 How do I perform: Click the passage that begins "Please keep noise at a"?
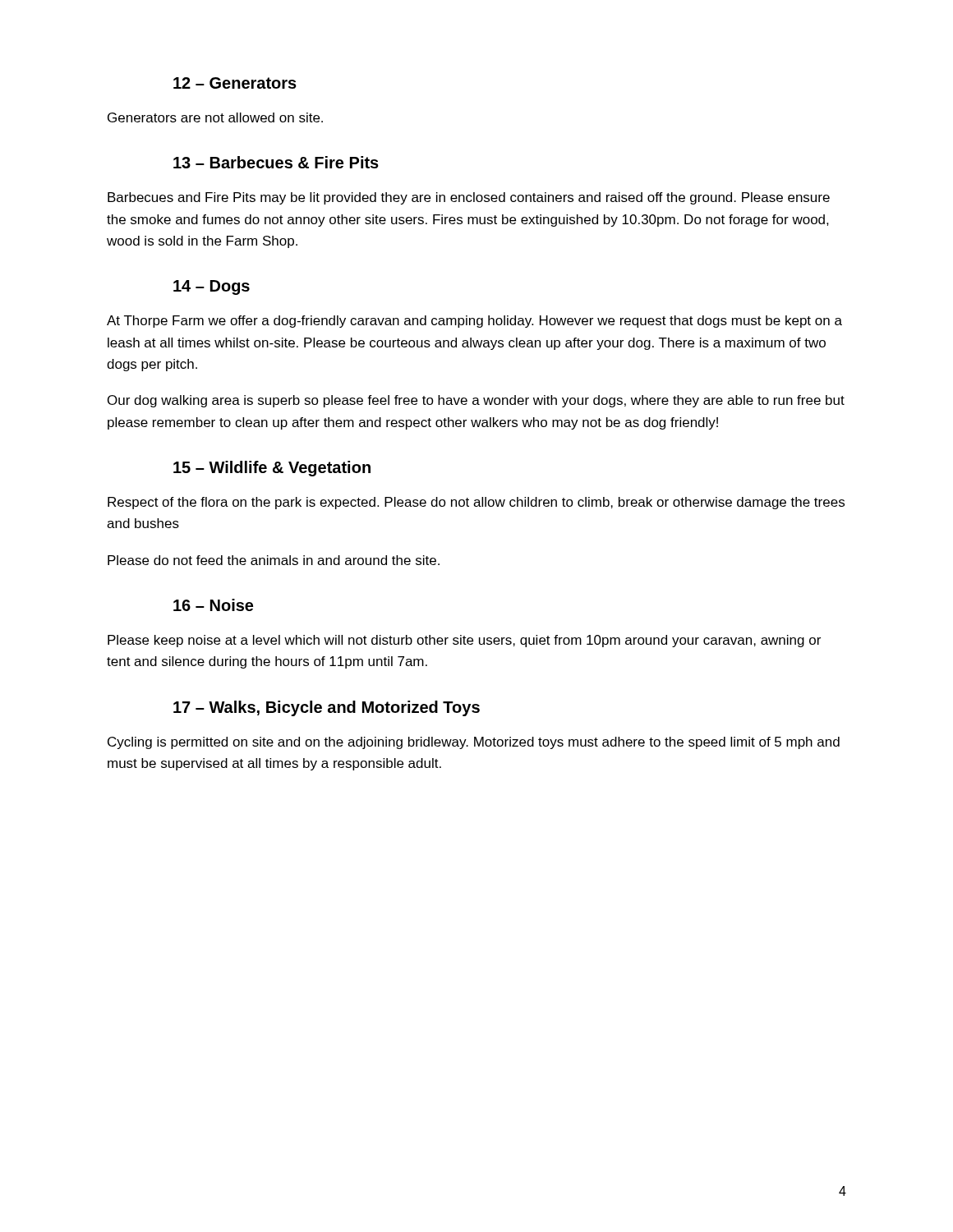coord(464,651)
